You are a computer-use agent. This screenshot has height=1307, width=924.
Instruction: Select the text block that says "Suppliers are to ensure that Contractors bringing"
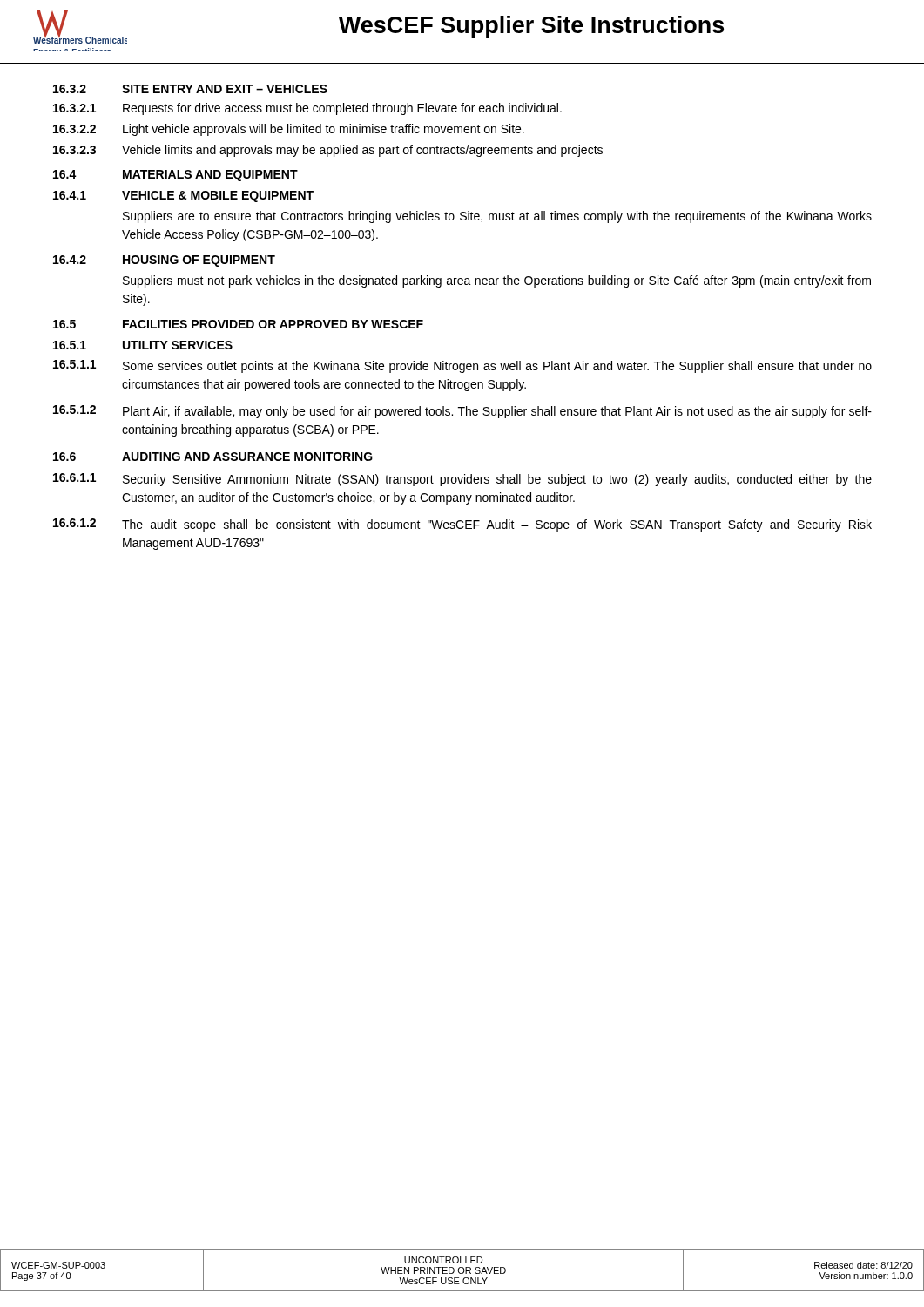[x=497, y=225]
